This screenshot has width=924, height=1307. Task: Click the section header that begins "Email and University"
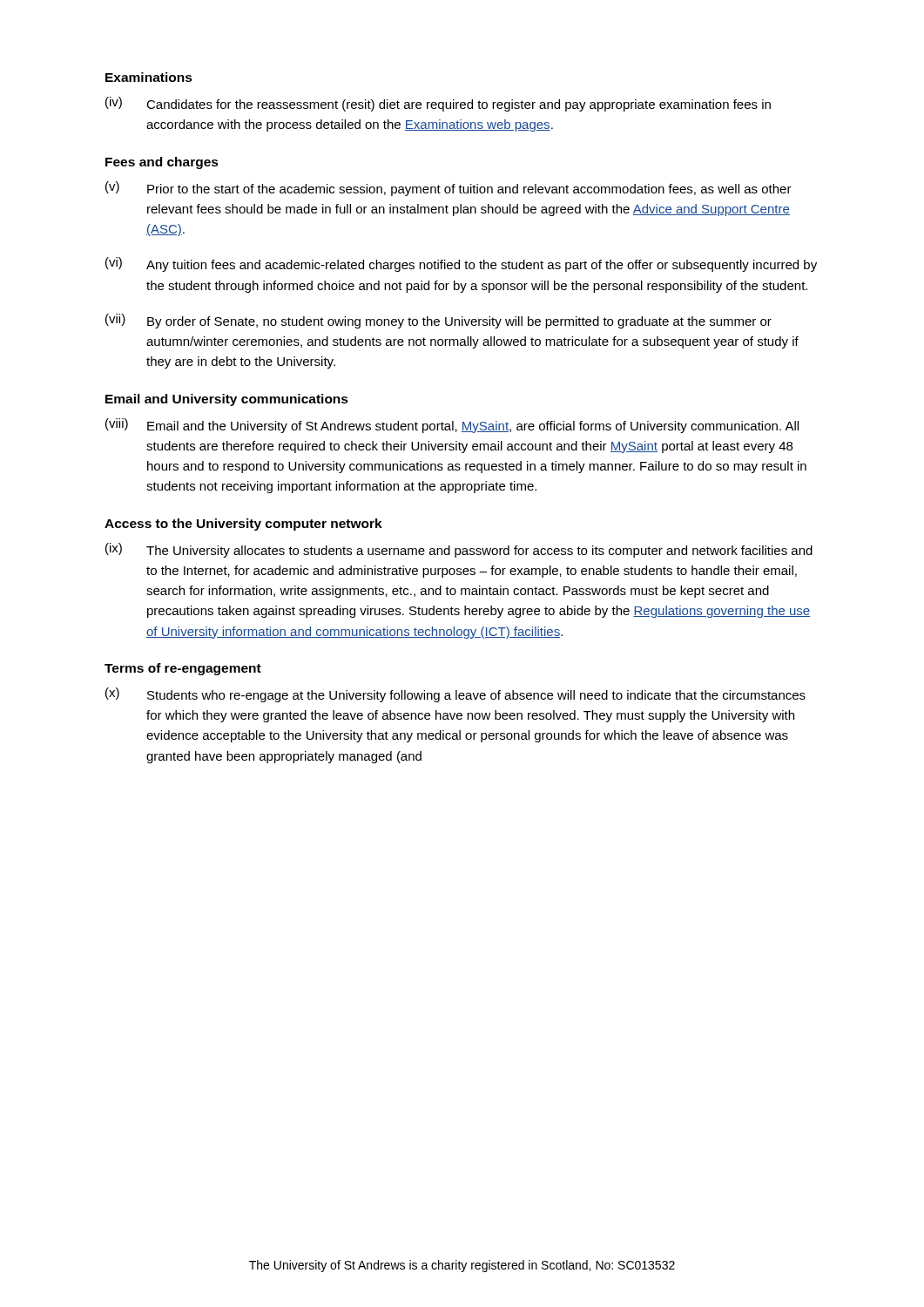226,398
